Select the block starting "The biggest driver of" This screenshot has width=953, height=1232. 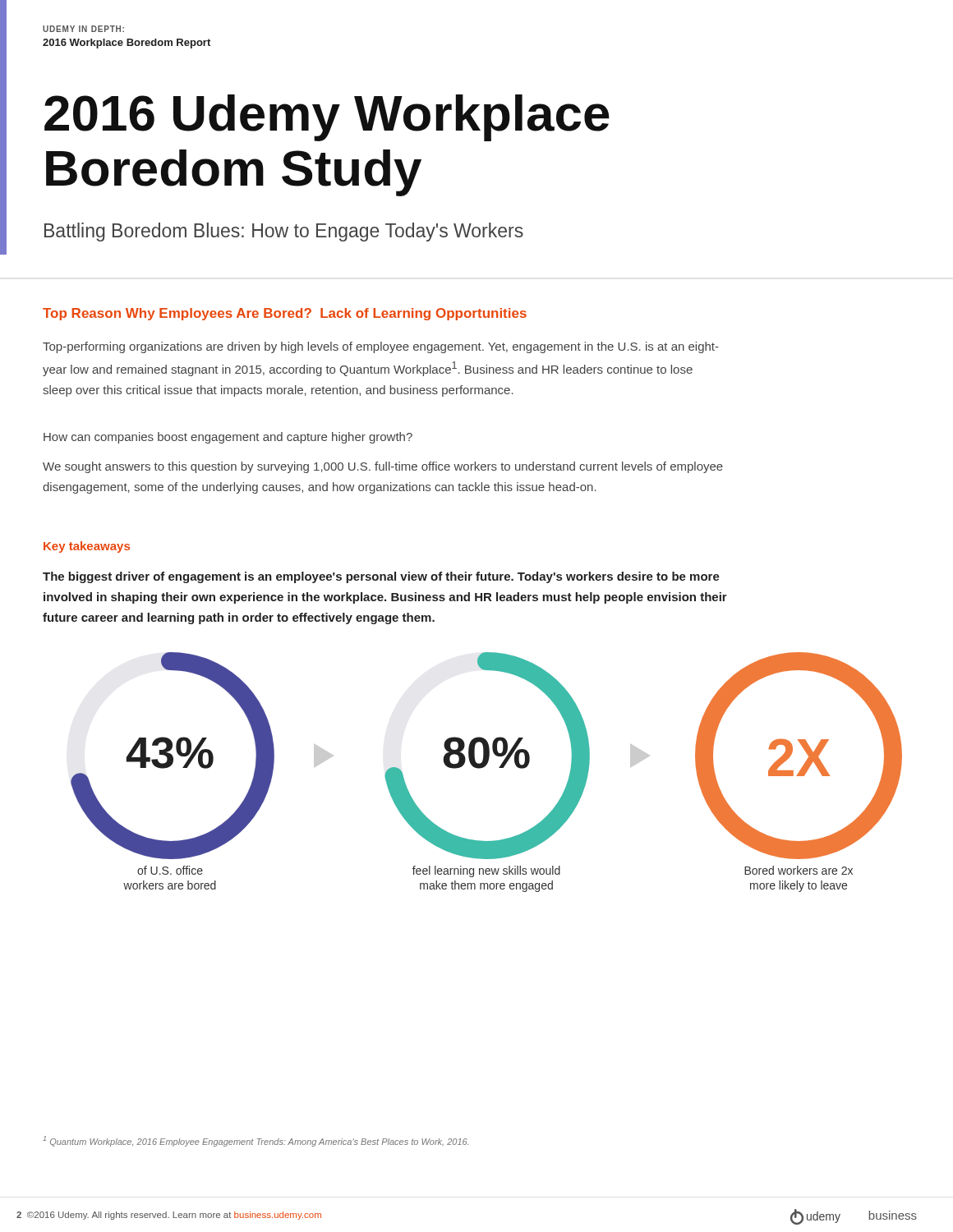(x=385, y=596)
